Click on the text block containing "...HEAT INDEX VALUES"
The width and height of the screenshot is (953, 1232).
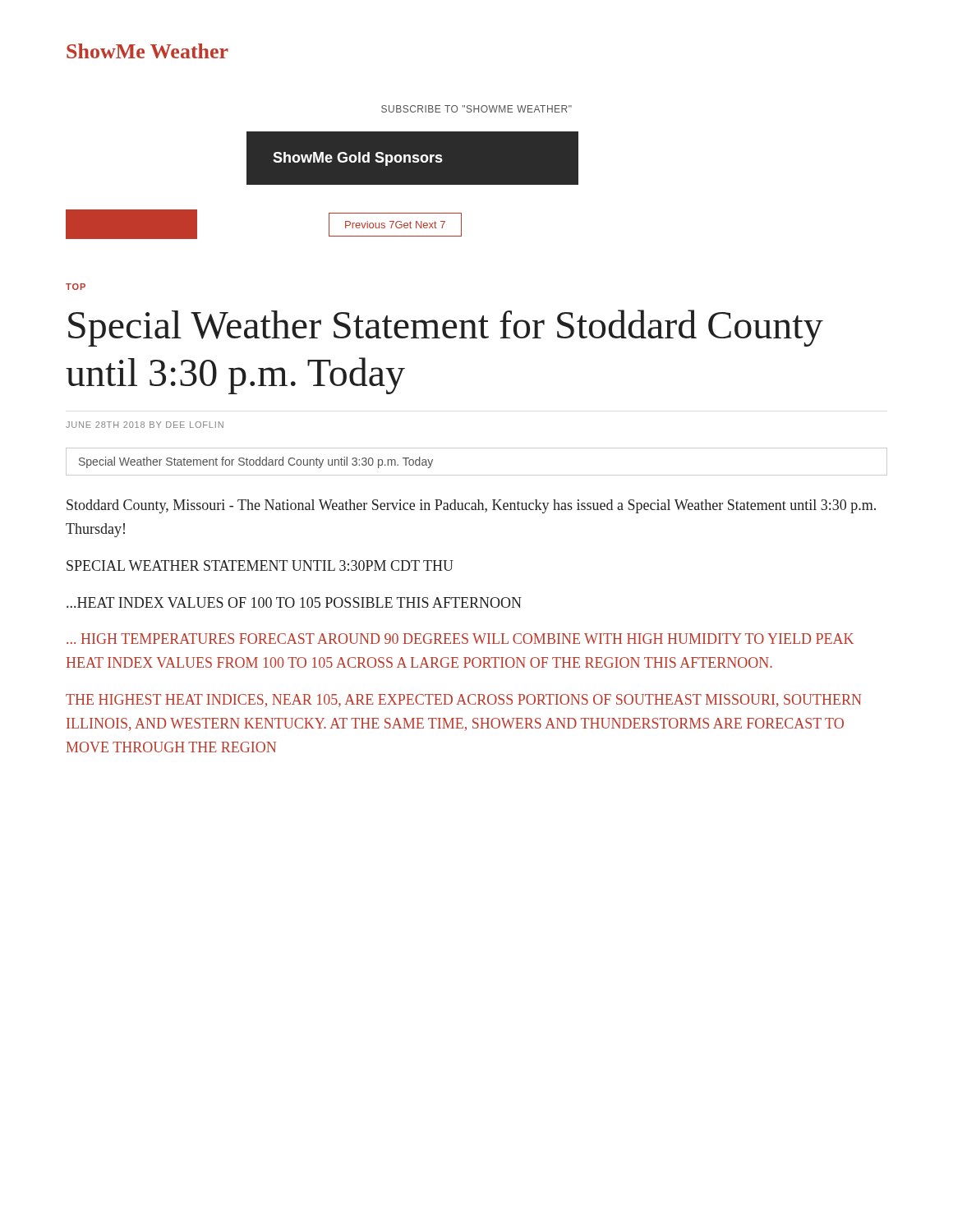(294, 603)
